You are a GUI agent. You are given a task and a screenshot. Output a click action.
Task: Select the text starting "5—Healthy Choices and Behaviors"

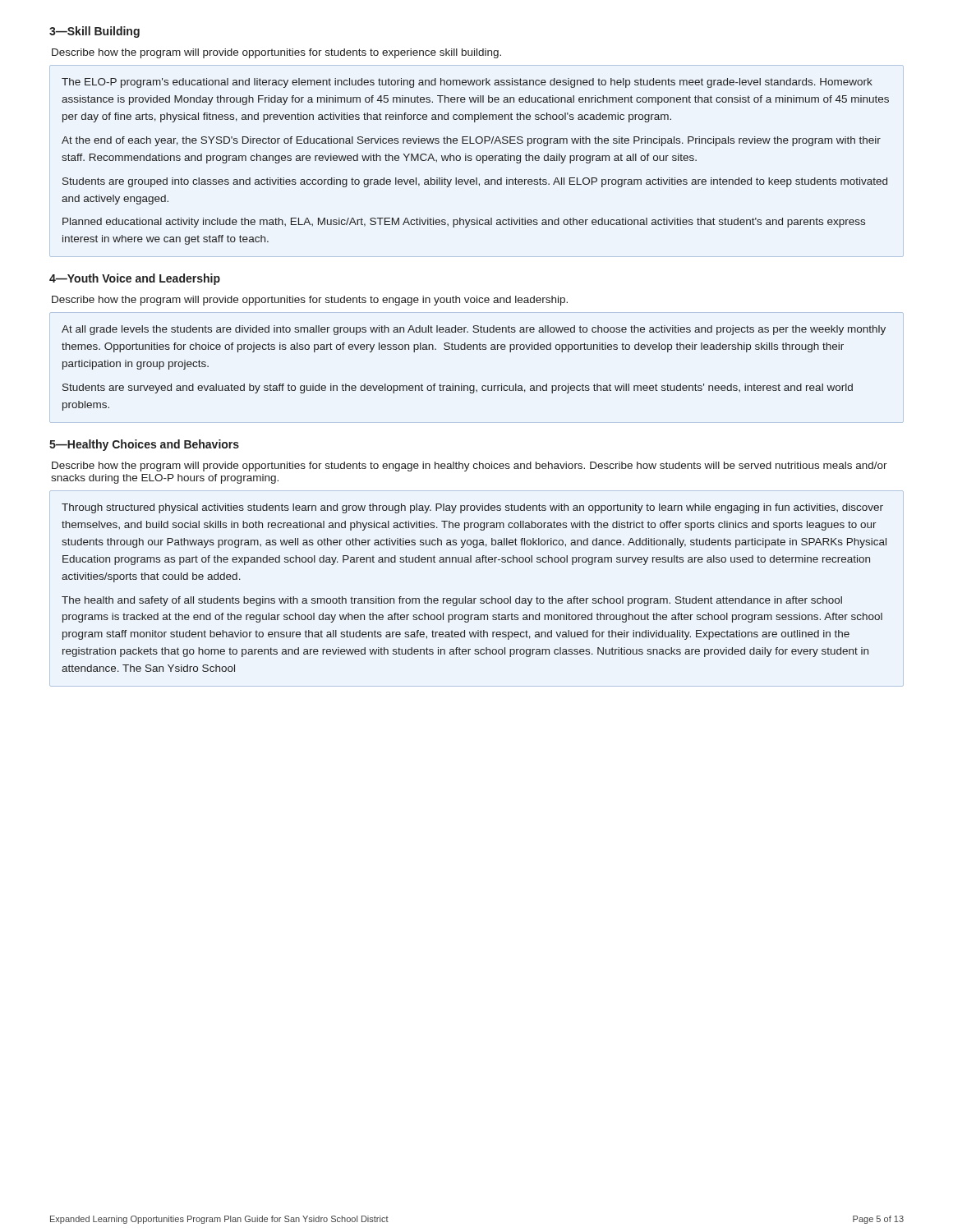point(144,444)
